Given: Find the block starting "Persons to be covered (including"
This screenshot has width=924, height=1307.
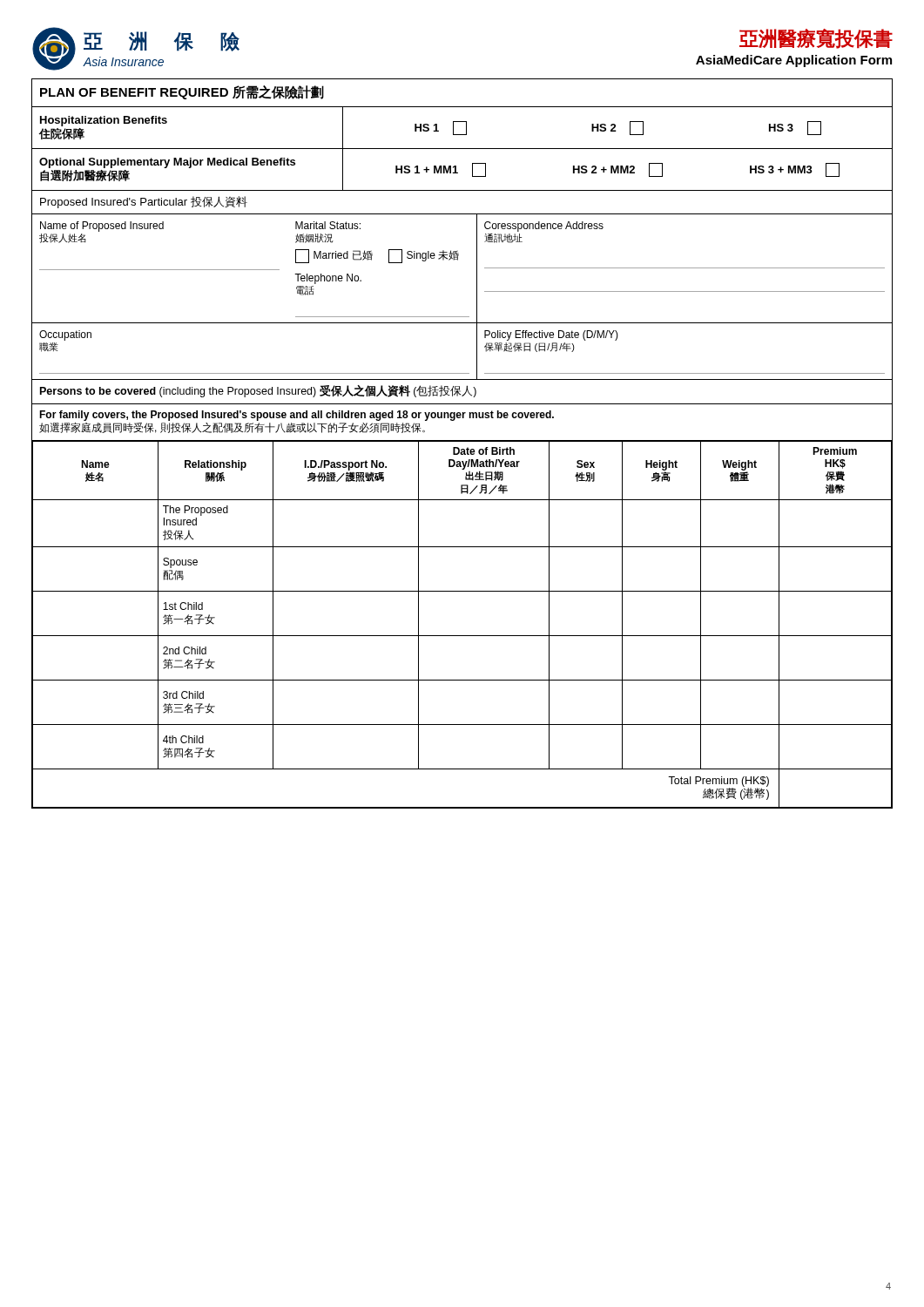Looking at the screenshot, I should coord(258,391).
